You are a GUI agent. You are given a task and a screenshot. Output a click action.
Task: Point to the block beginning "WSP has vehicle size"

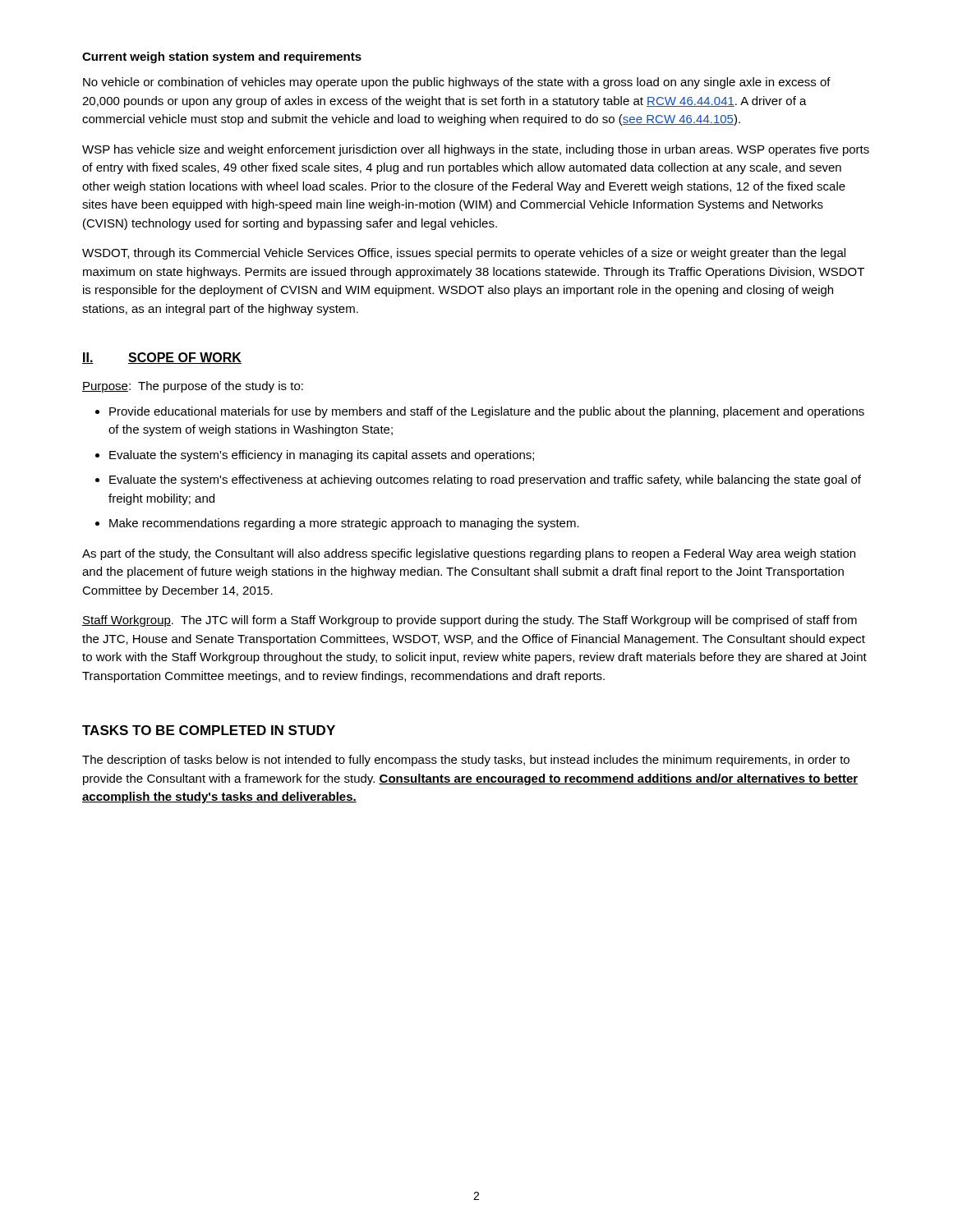[476, 186]
